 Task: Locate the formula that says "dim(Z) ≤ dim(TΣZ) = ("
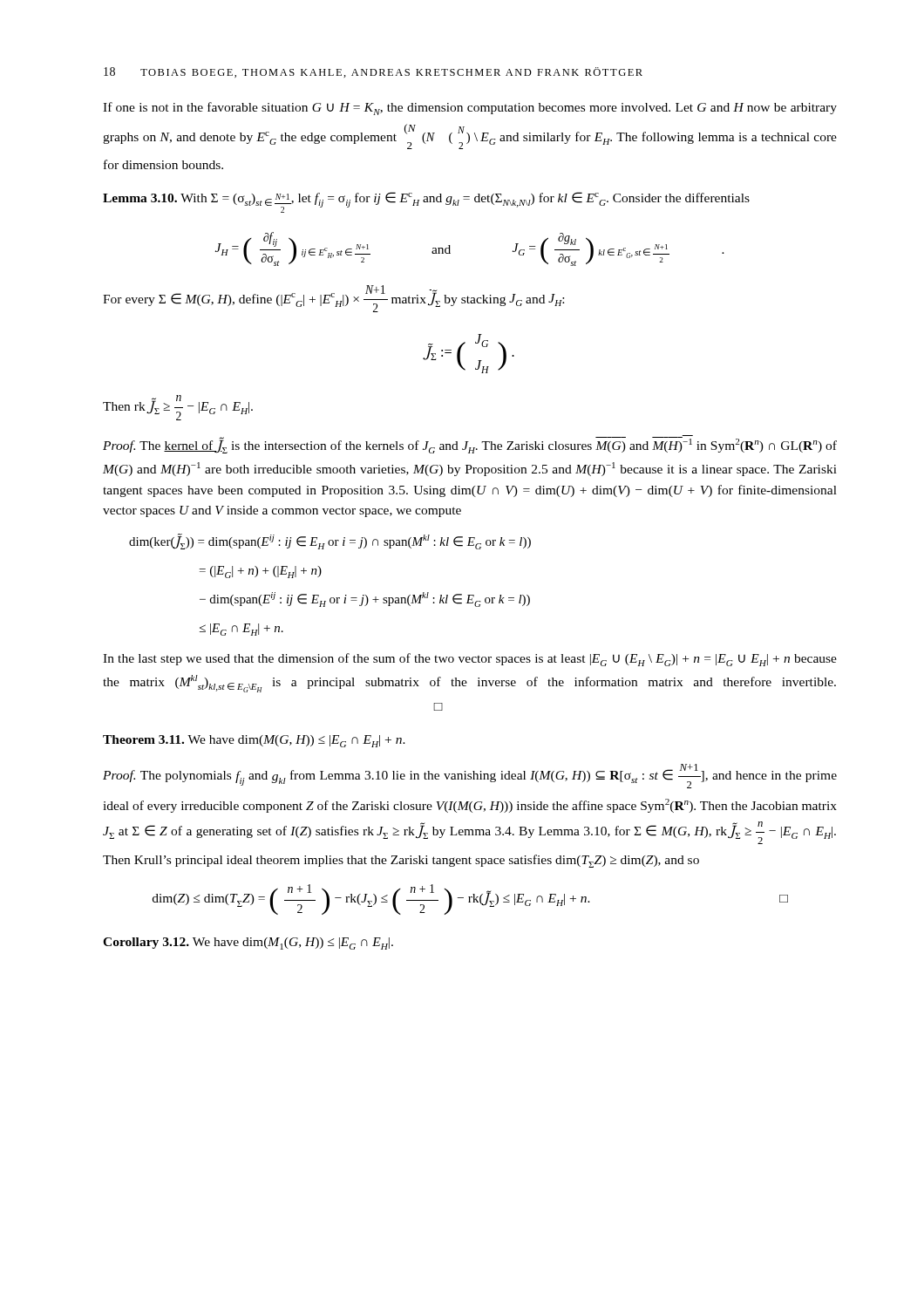[470, 900]
